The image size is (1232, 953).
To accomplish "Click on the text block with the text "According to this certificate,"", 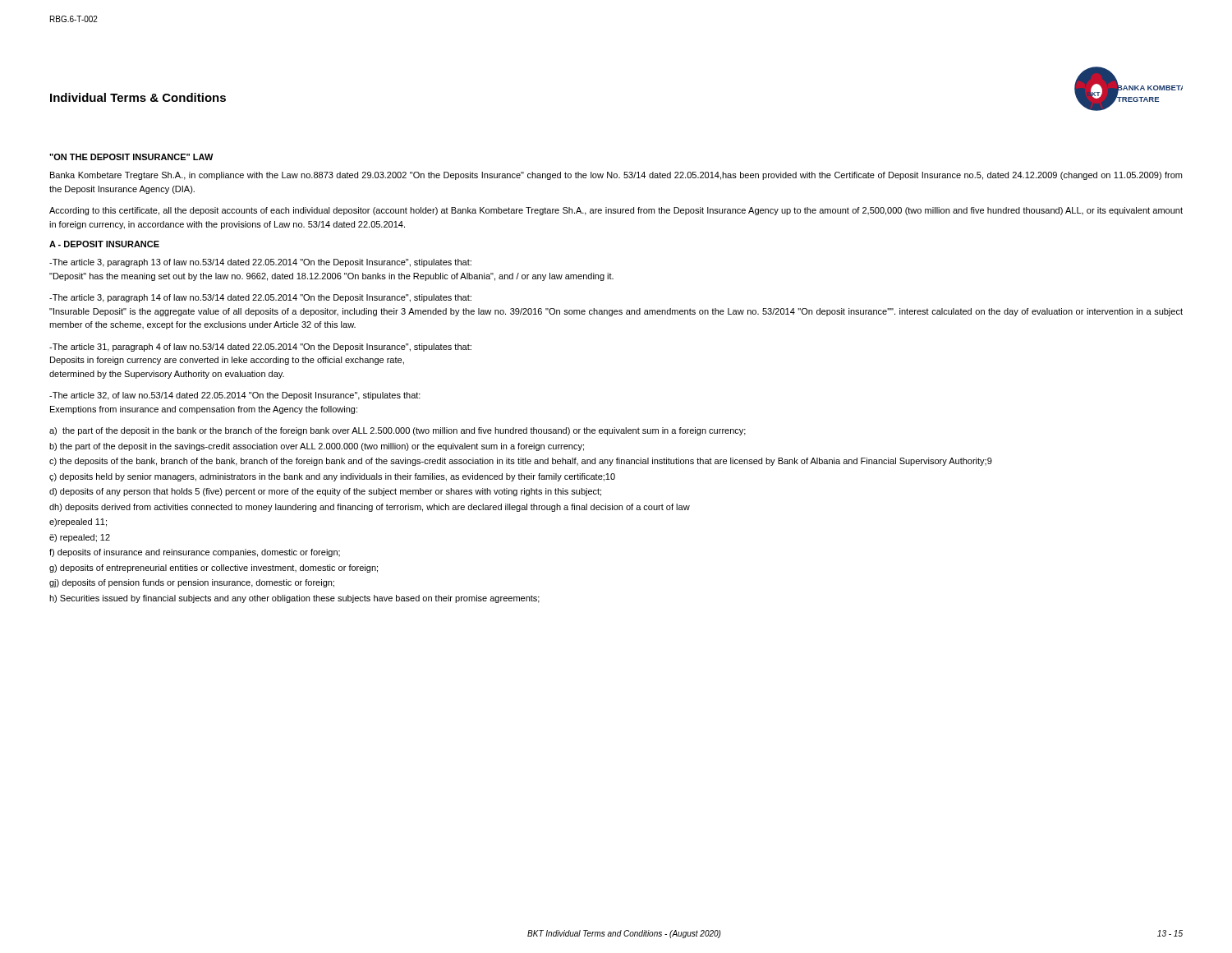I will (616, 217).
